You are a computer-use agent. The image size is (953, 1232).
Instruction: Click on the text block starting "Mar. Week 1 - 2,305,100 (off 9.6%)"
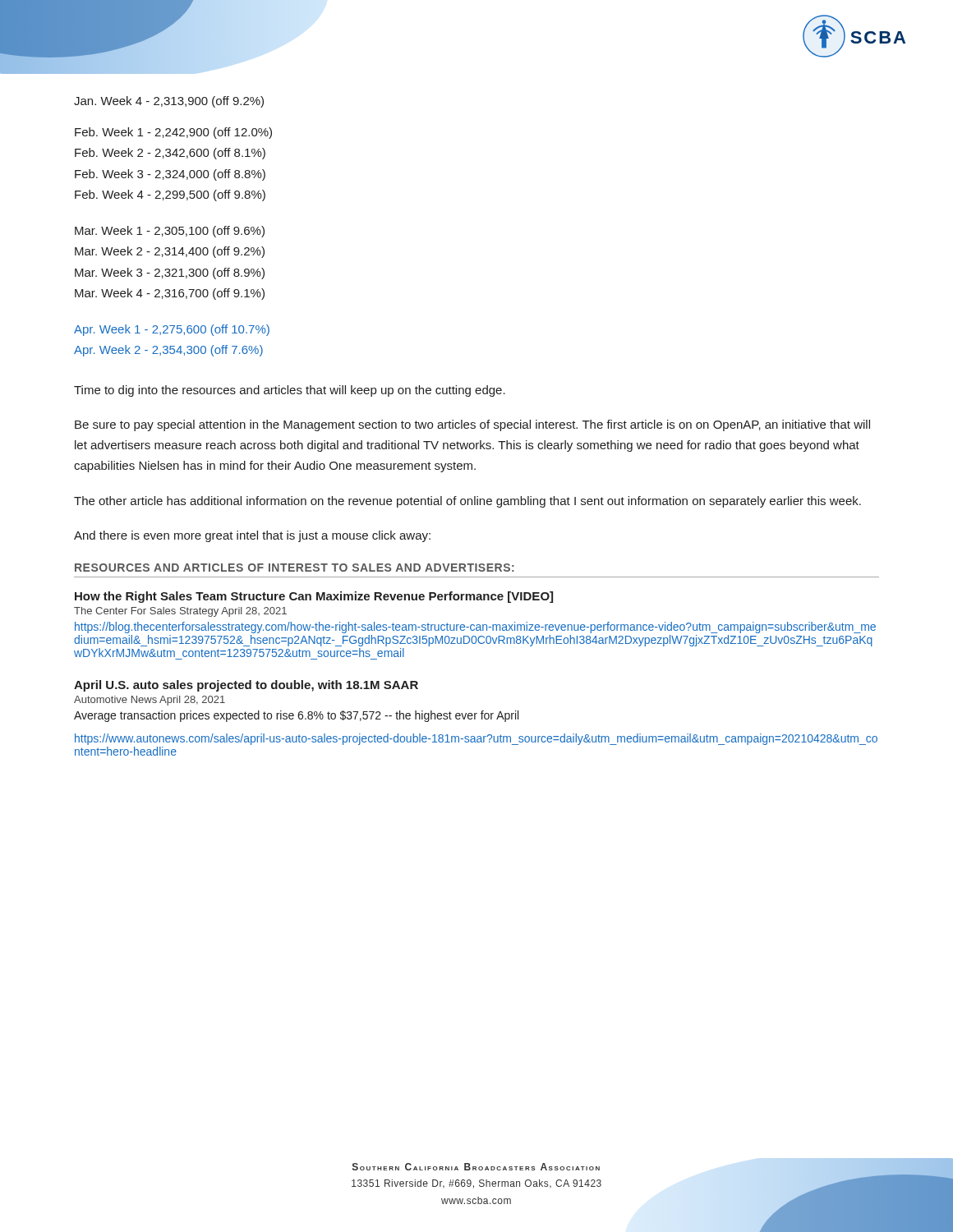pos(170,230)
